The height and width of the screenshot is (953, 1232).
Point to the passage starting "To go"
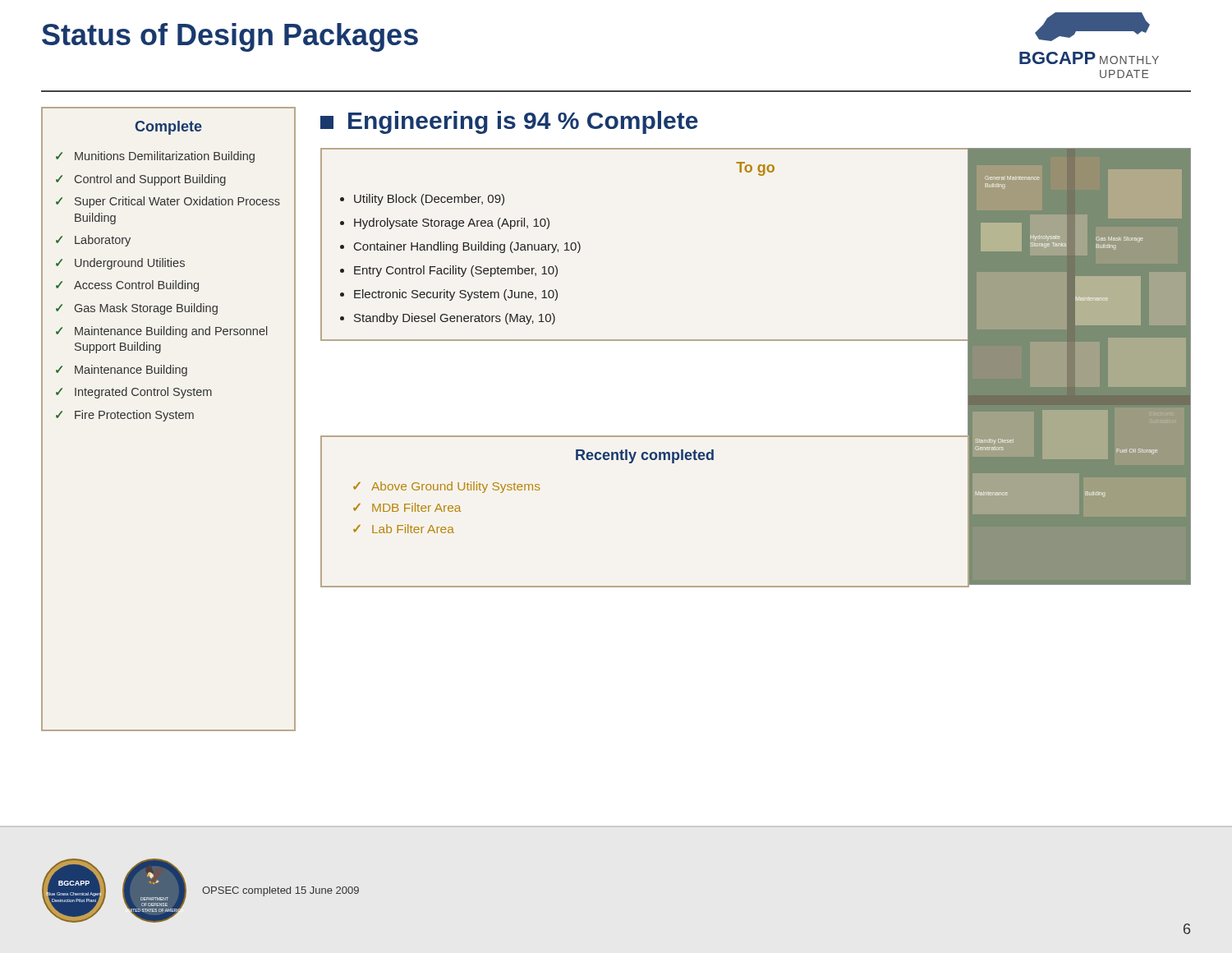[x=756, y=168]
